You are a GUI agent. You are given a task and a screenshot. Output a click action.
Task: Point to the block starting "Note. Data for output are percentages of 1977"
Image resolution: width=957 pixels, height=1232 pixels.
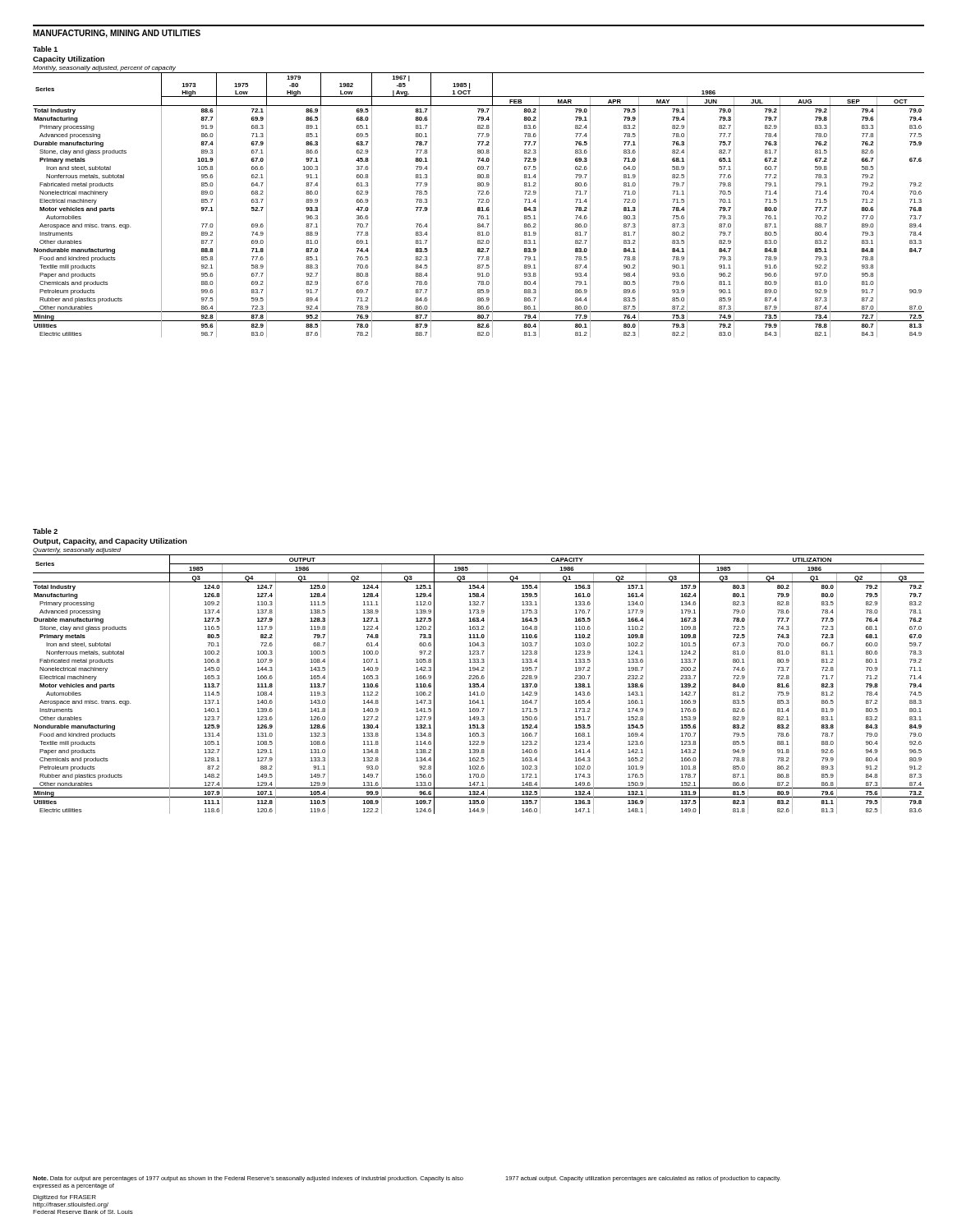tap(248, 1182)
